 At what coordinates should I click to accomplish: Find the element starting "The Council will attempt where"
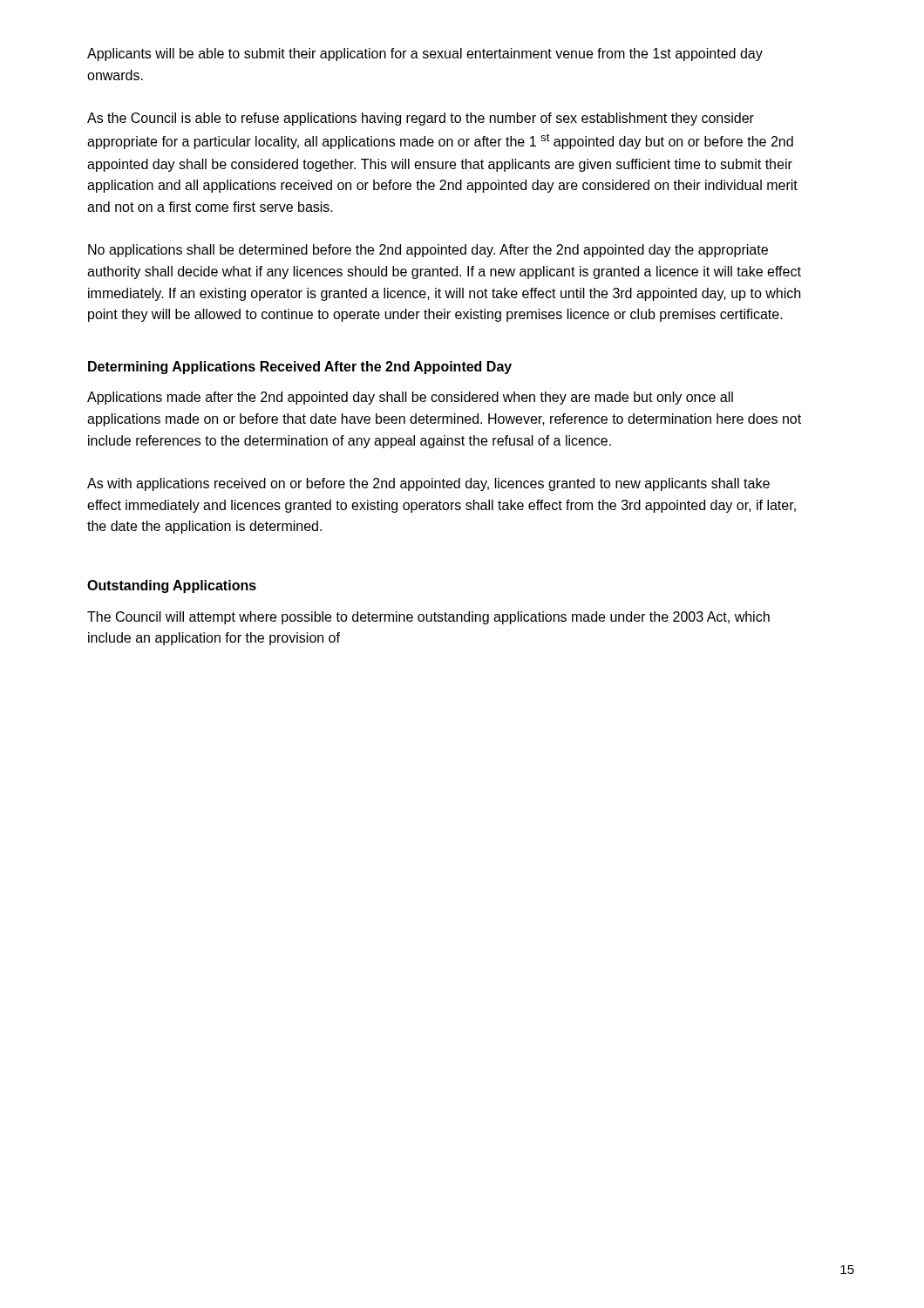[x=429, y=627]
